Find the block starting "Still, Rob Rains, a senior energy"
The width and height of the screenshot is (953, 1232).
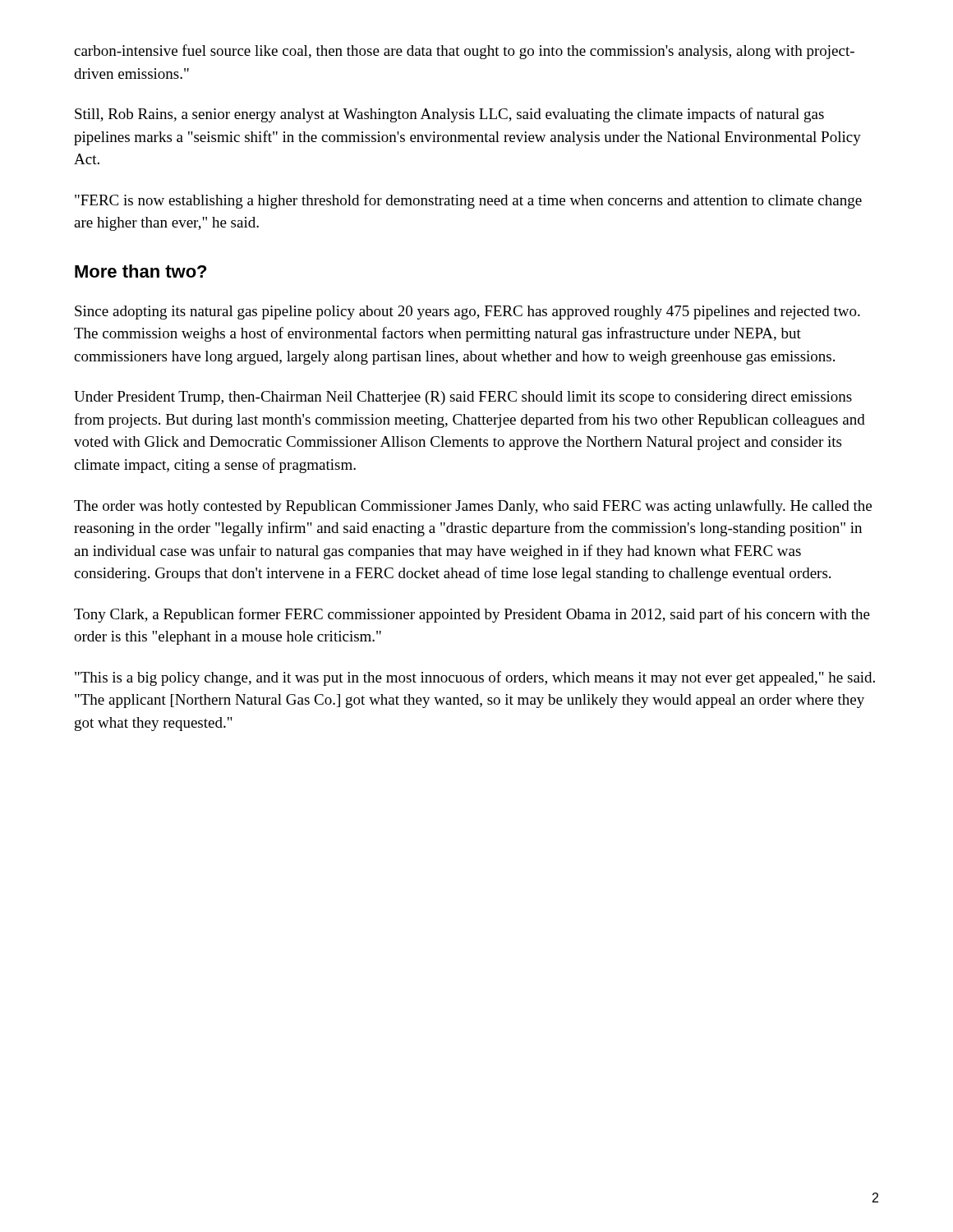click(467, 136)
